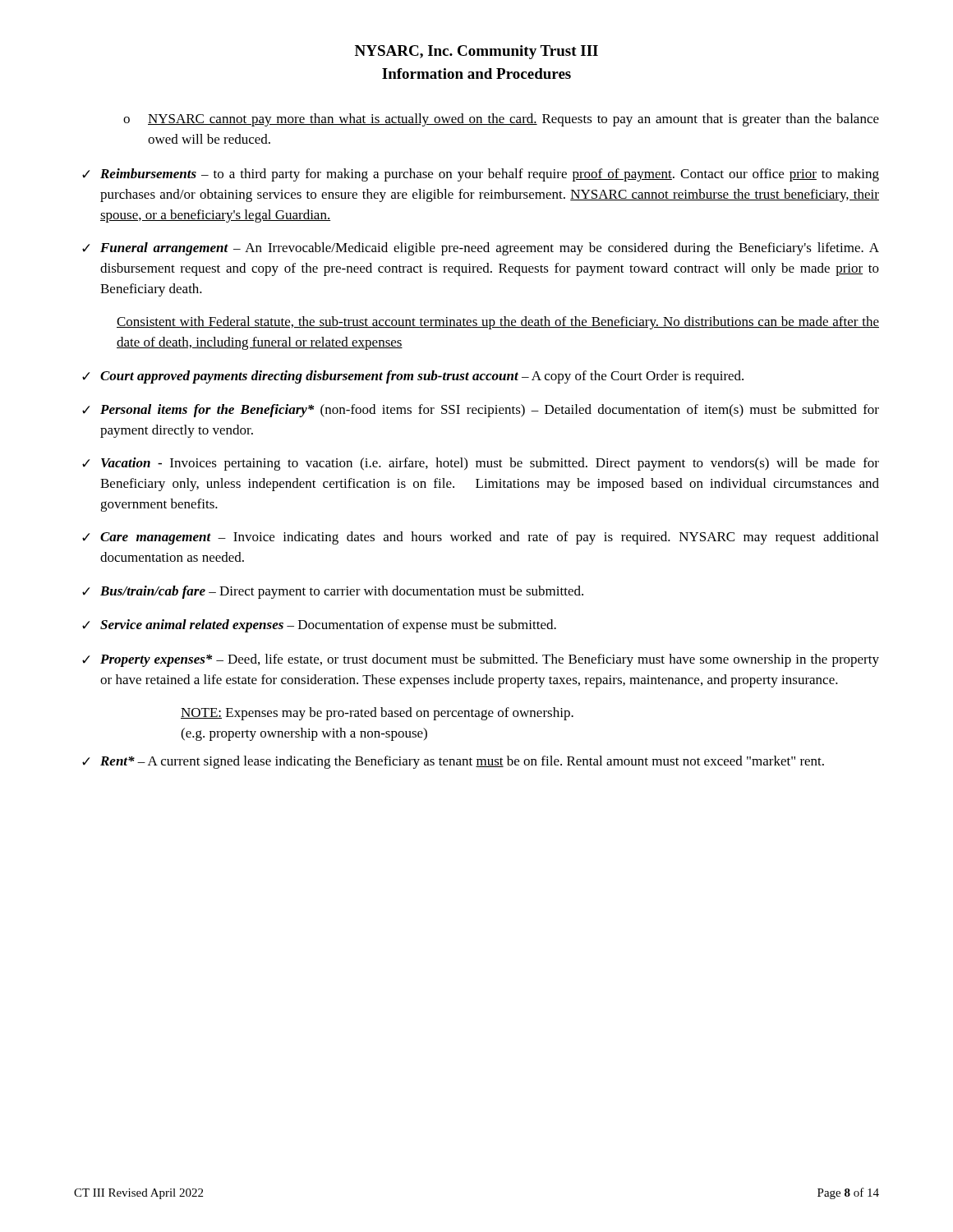Select the passage starting "✓ Reimbursements – to a third party"
Viewport: 953px width, 1232px height.
coord(476,195)
